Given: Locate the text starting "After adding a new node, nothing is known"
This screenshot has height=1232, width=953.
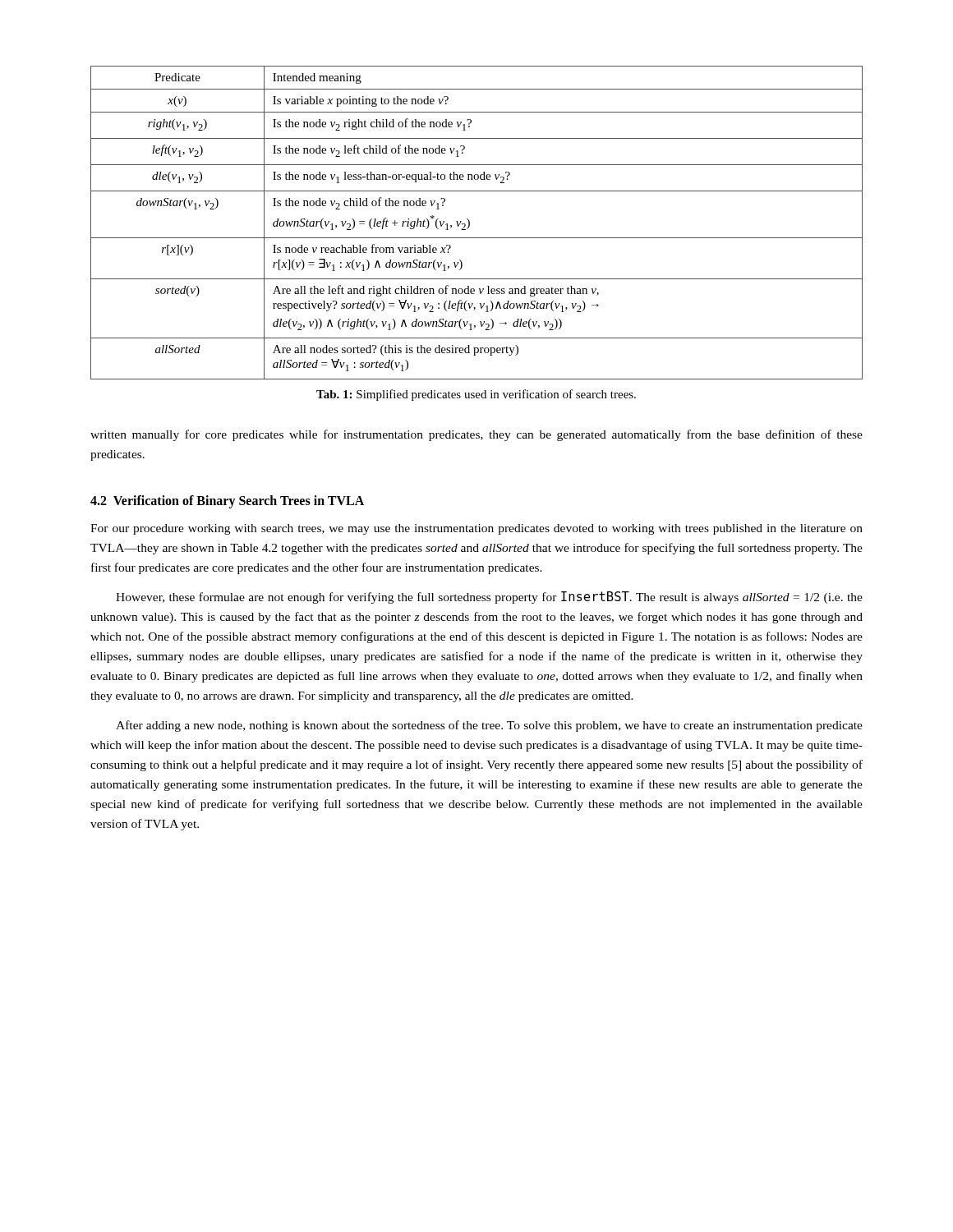Looking at the screenshot, I should click(x=476, y=774).
